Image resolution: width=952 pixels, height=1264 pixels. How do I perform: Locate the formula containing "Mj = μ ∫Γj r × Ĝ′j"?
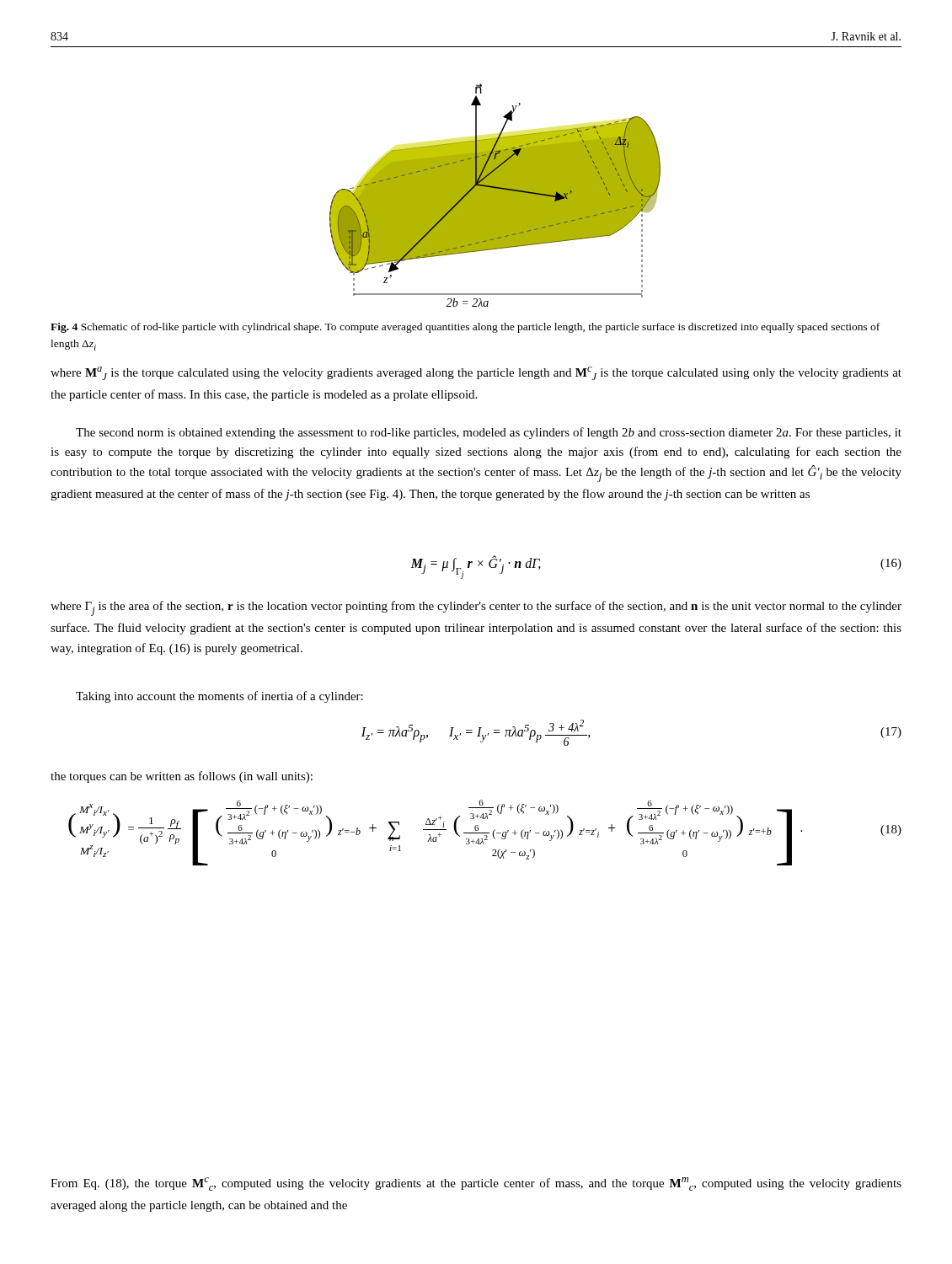tap(493, 568)
